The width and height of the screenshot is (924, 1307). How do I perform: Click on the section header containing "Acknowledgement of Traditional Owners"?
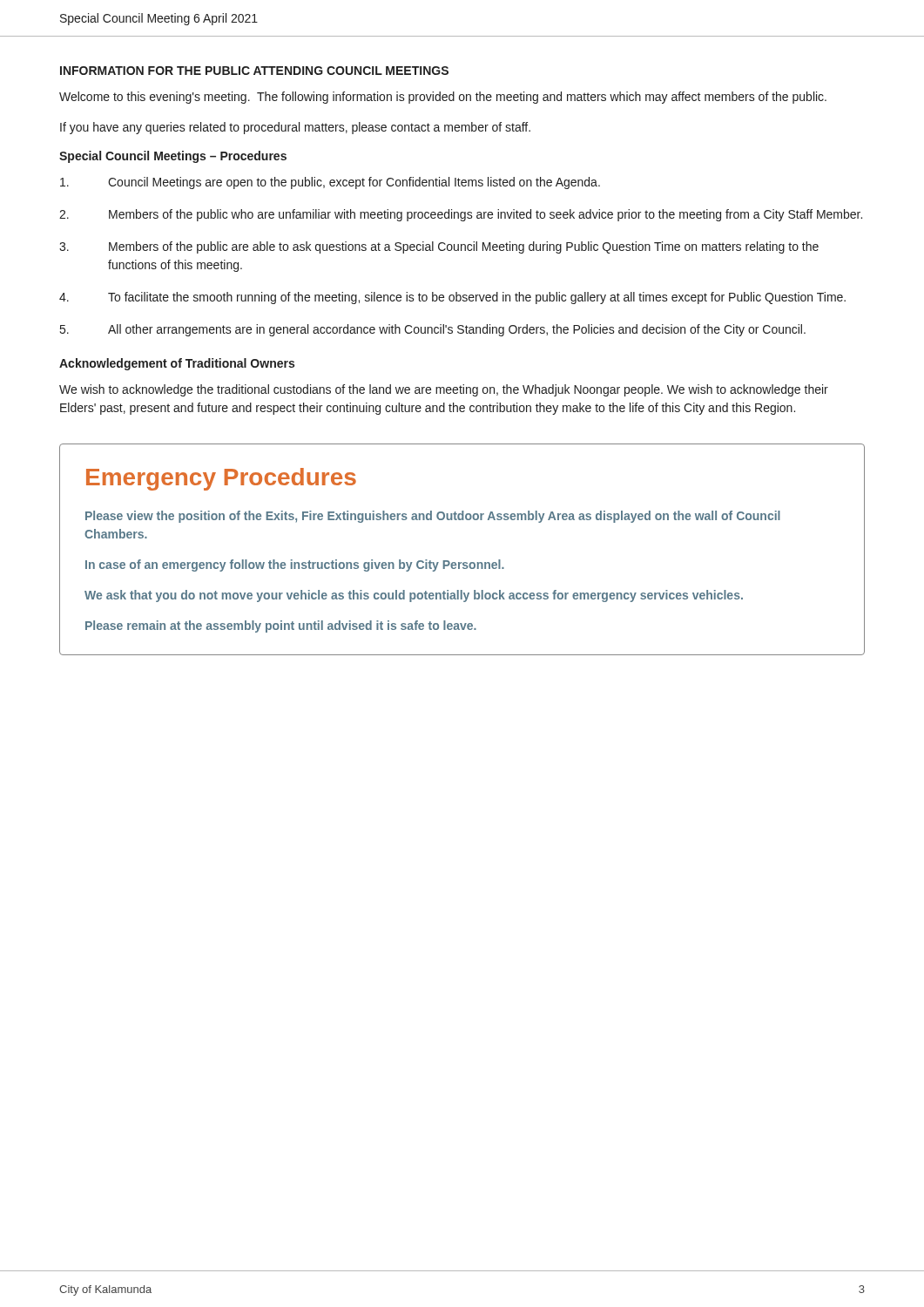click(x=177, y=363)
